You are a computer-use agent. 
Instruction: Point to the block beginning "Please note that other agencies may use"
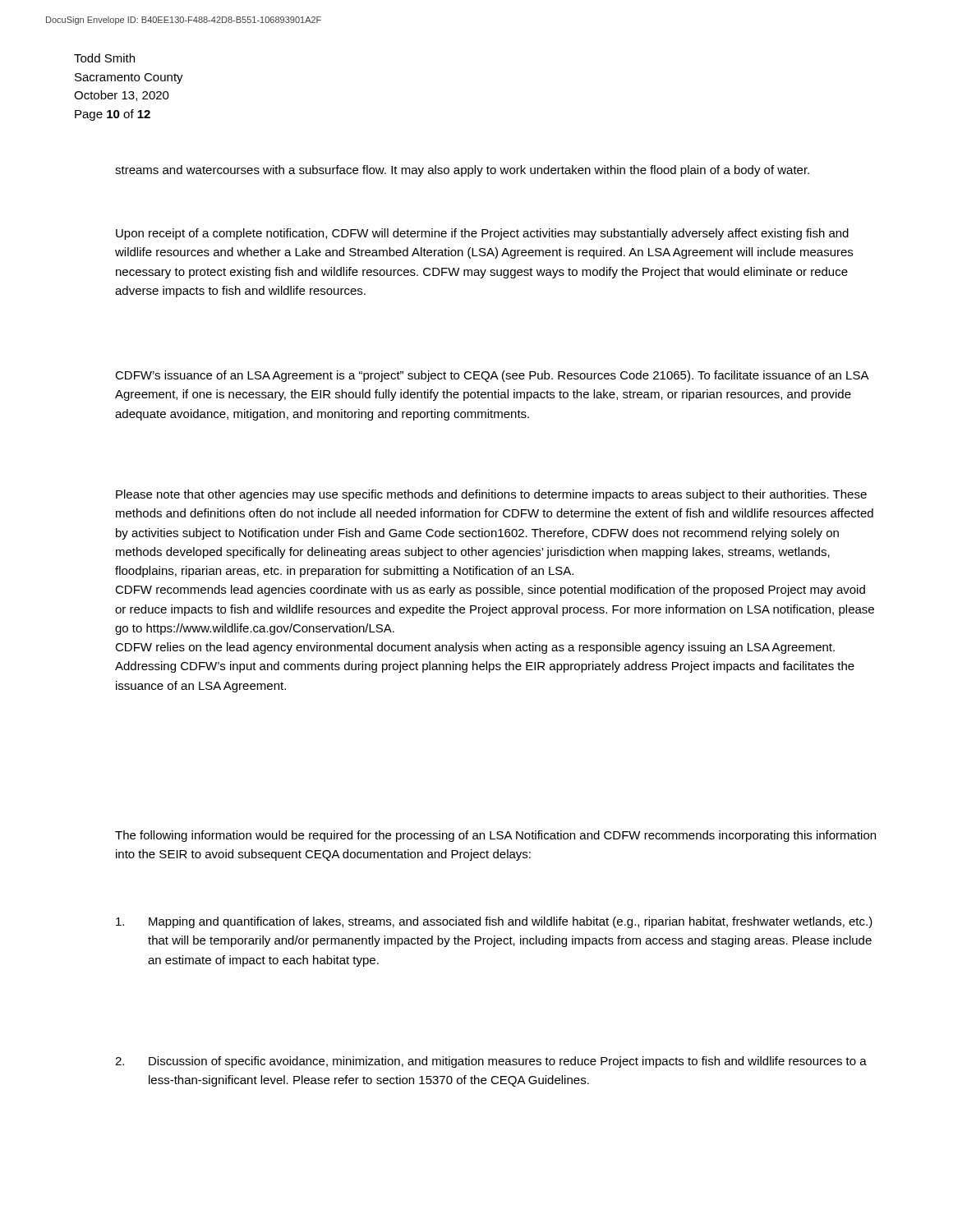point(495,590)
